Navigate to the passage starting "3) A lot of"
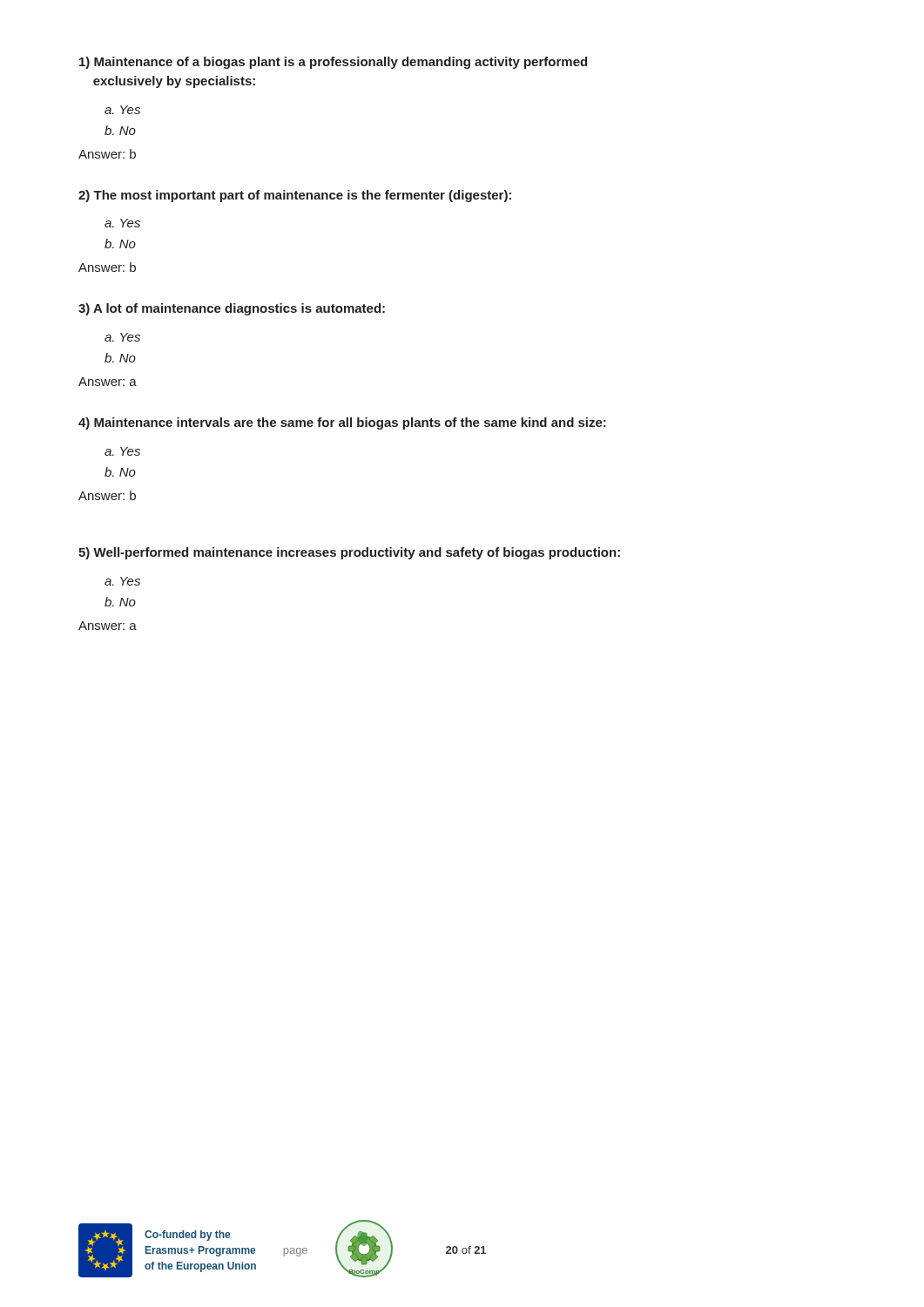Viewport: 924px width, 1307px height. (x=232, y=309)
